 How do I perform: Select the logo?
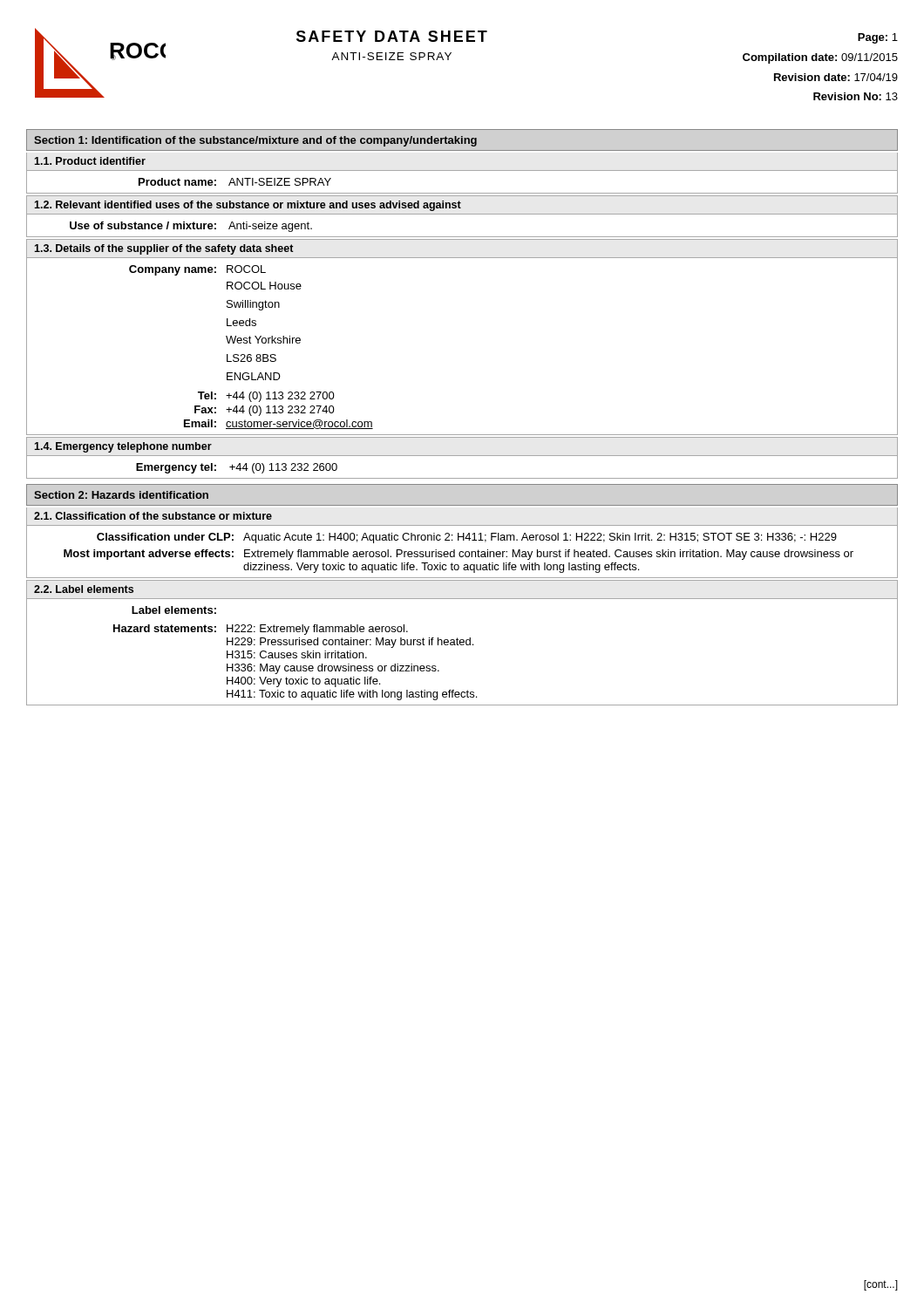pyautogui.click(x=96, y=61)
